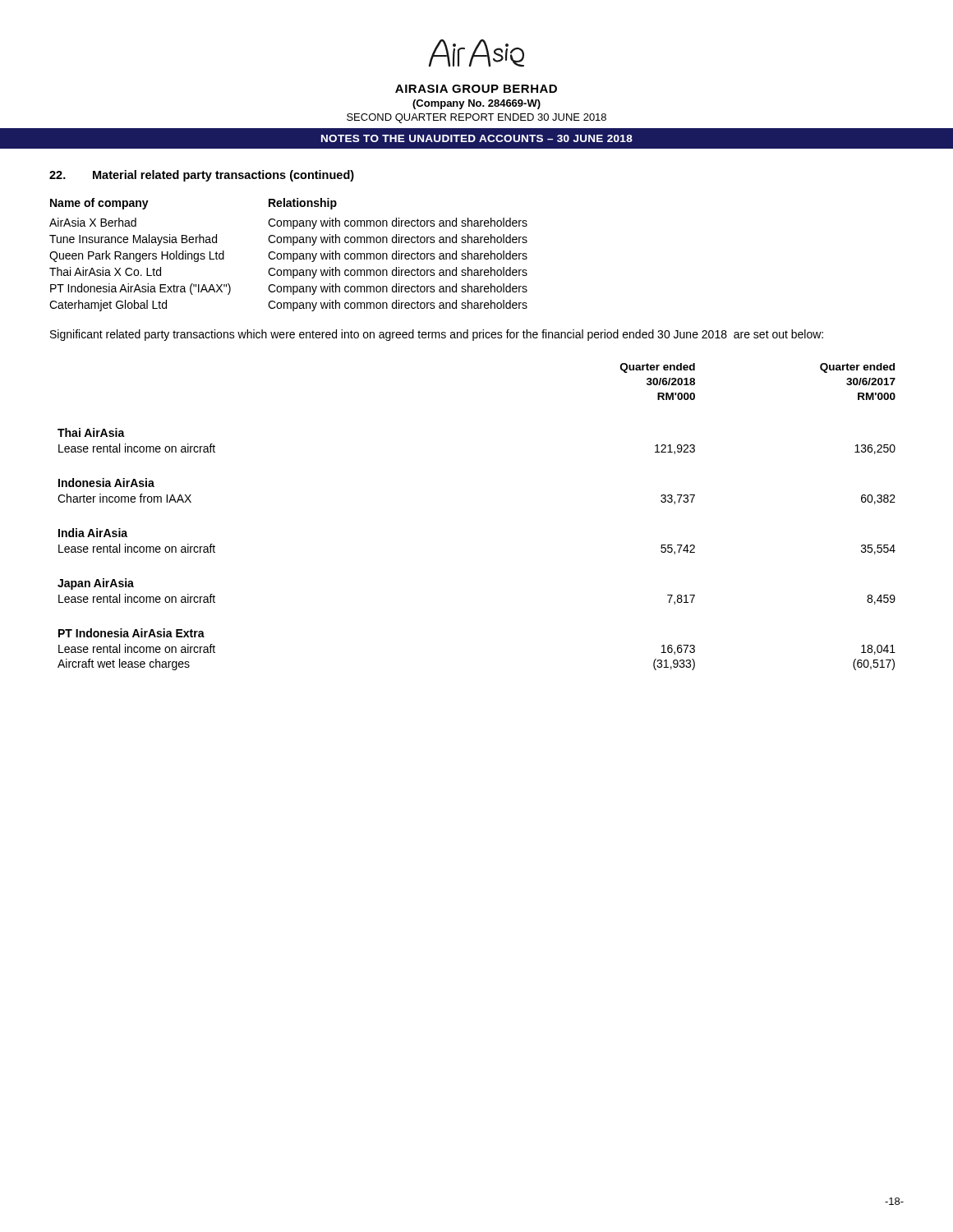This screenshot has height=1232, width=953.
Task: Select the section header that reads "22. Material related party transactions (continued)"
Action: pyautogui.click(x=202, y=175)
